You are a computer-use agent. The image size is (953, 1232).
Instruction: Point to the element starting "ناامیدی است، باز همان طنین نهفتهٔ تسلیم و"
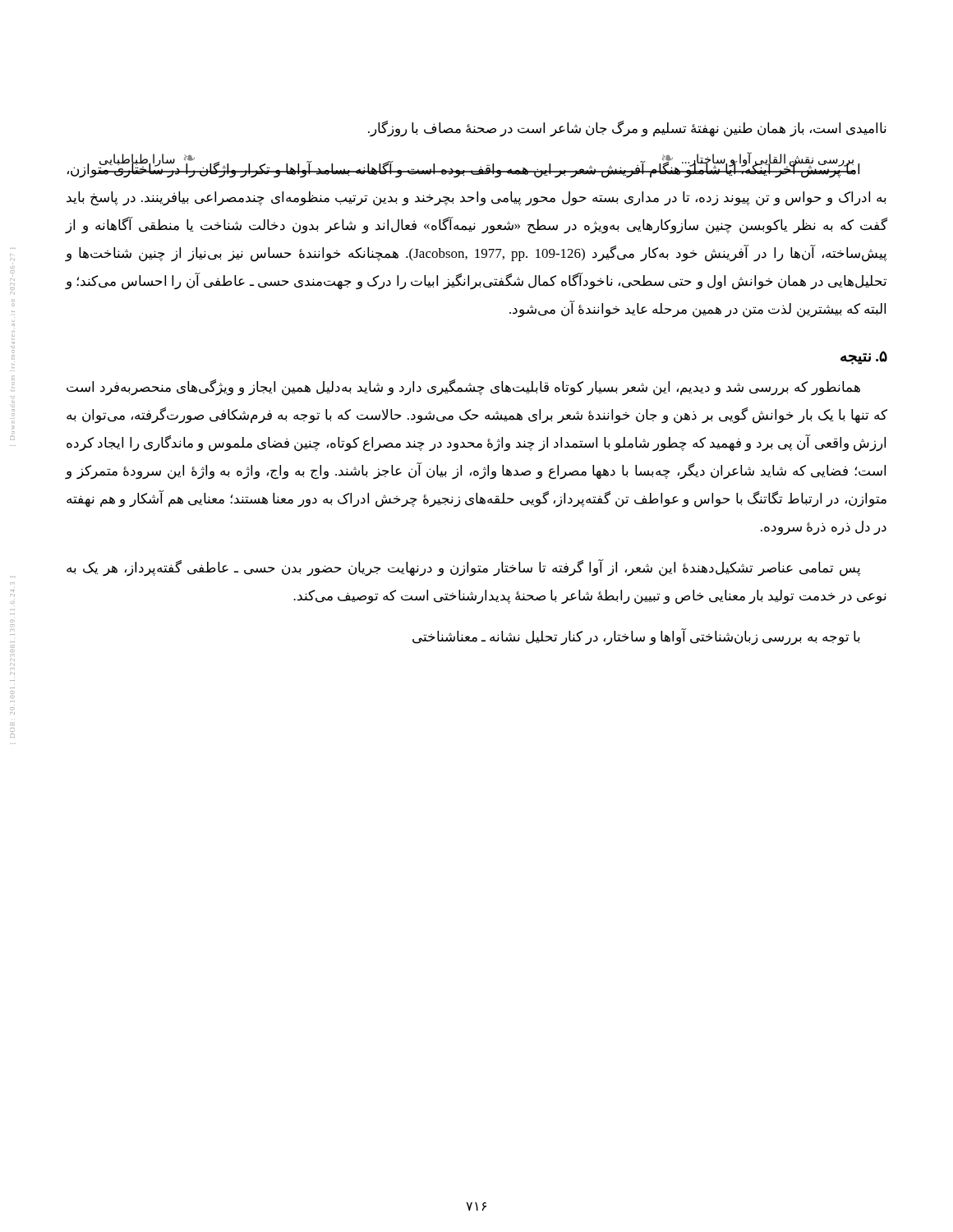pyautogui.click(x=476, y=129)
